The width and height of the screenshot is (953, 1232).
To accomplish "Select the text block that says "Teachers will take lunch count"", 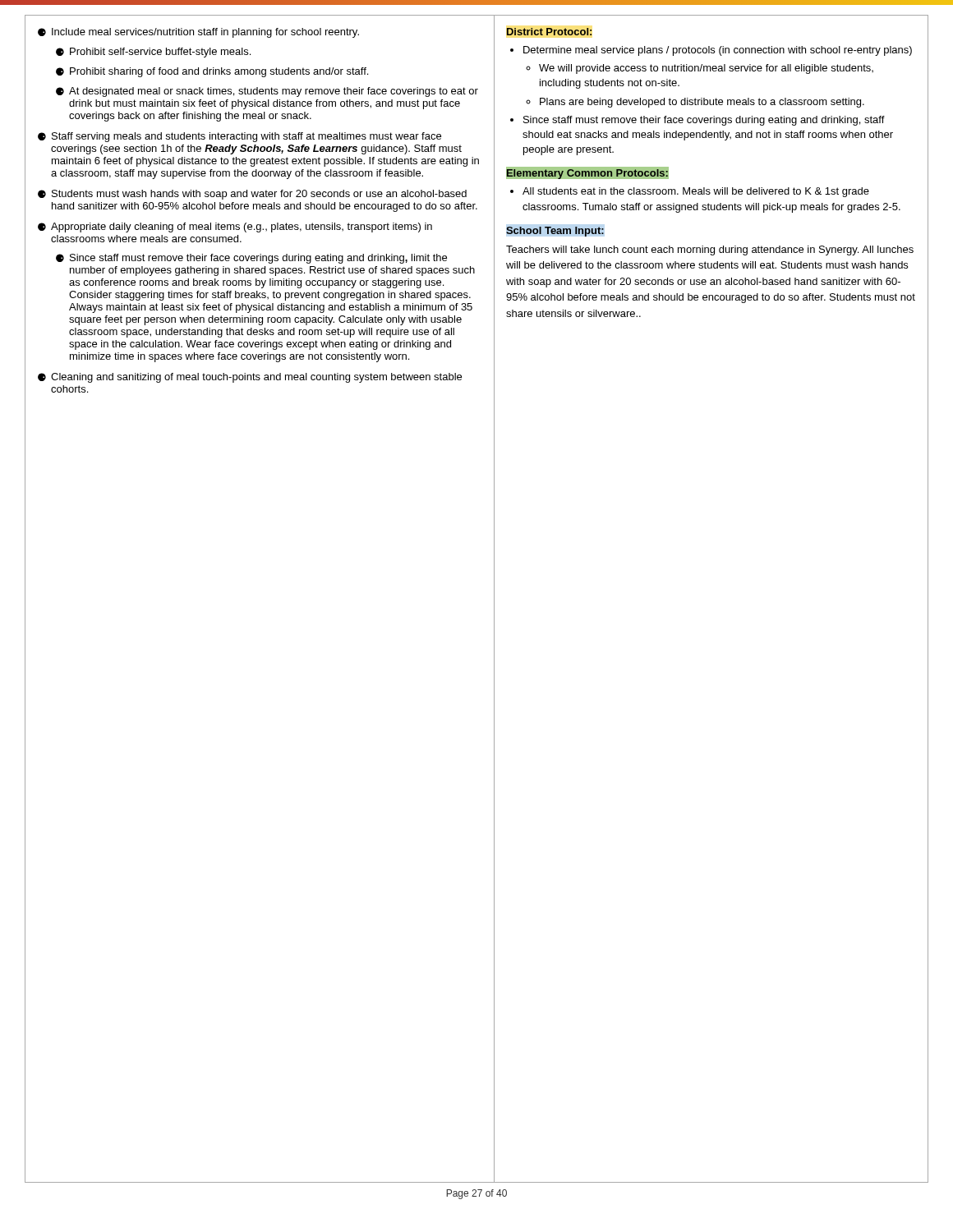I will click(711, 281).
